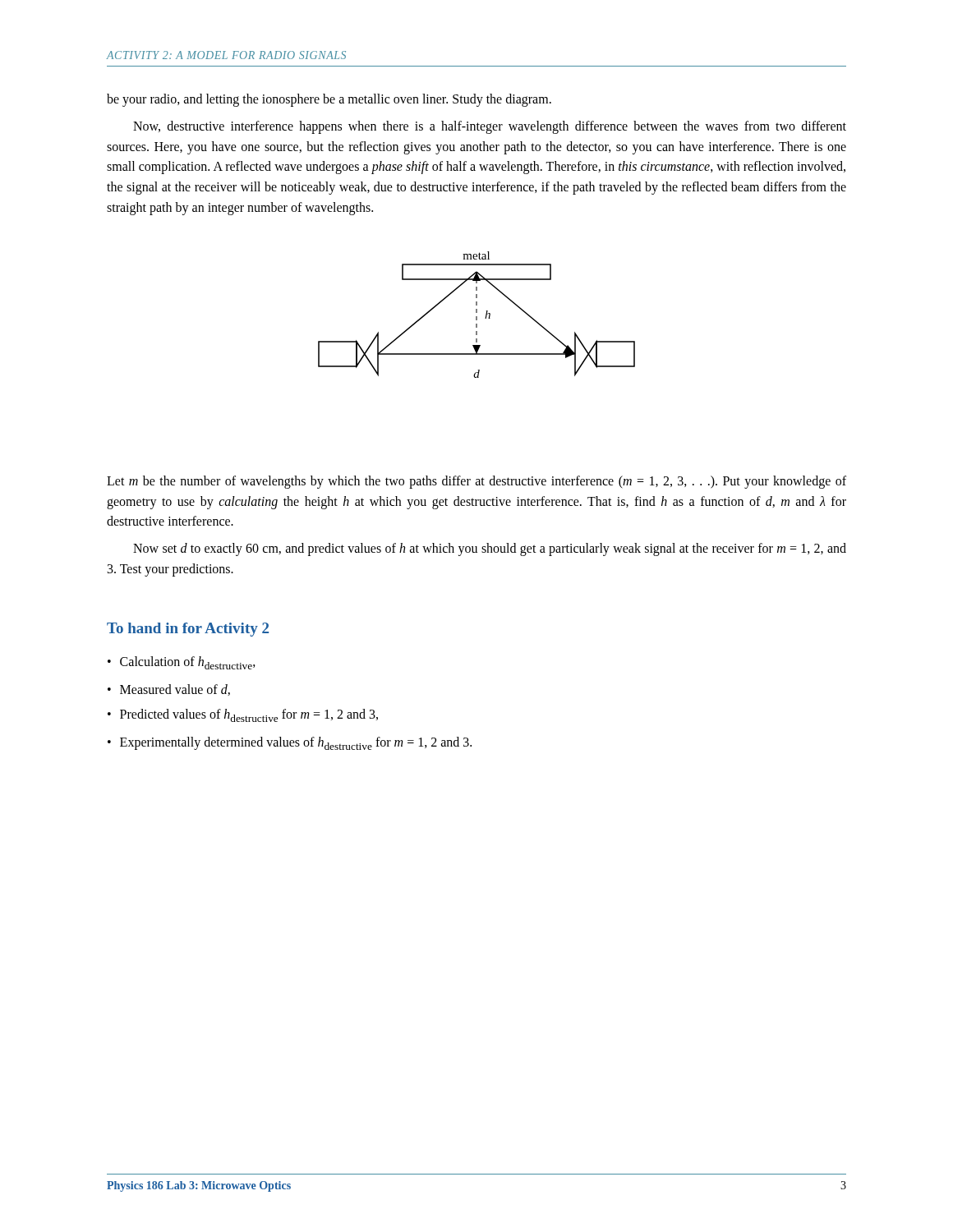Find the region starting "• Measured value of d,"
The image size is (953, 1232).
[169, 690]
